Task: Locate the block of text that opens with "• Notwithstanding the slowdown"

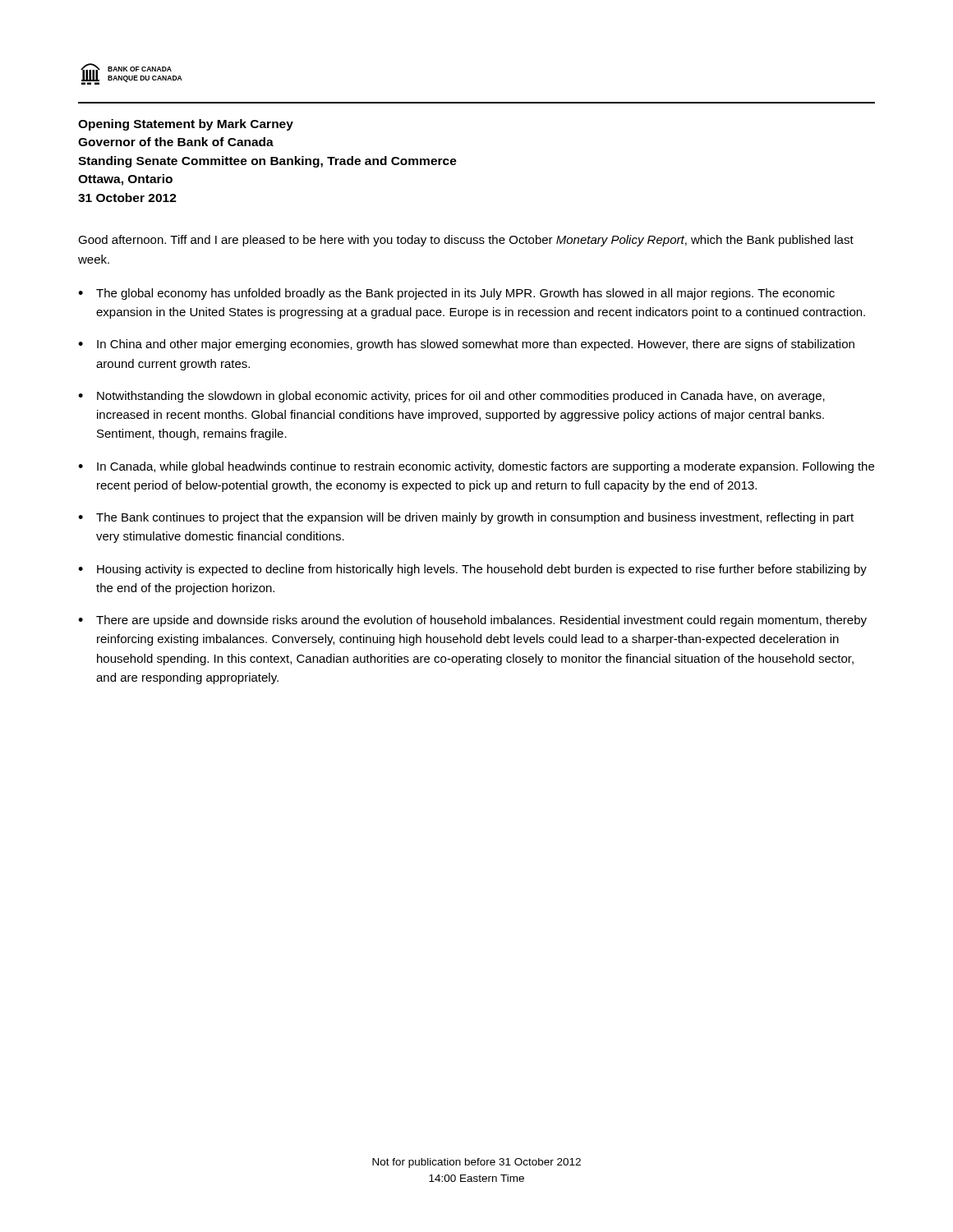Action: 476,415
